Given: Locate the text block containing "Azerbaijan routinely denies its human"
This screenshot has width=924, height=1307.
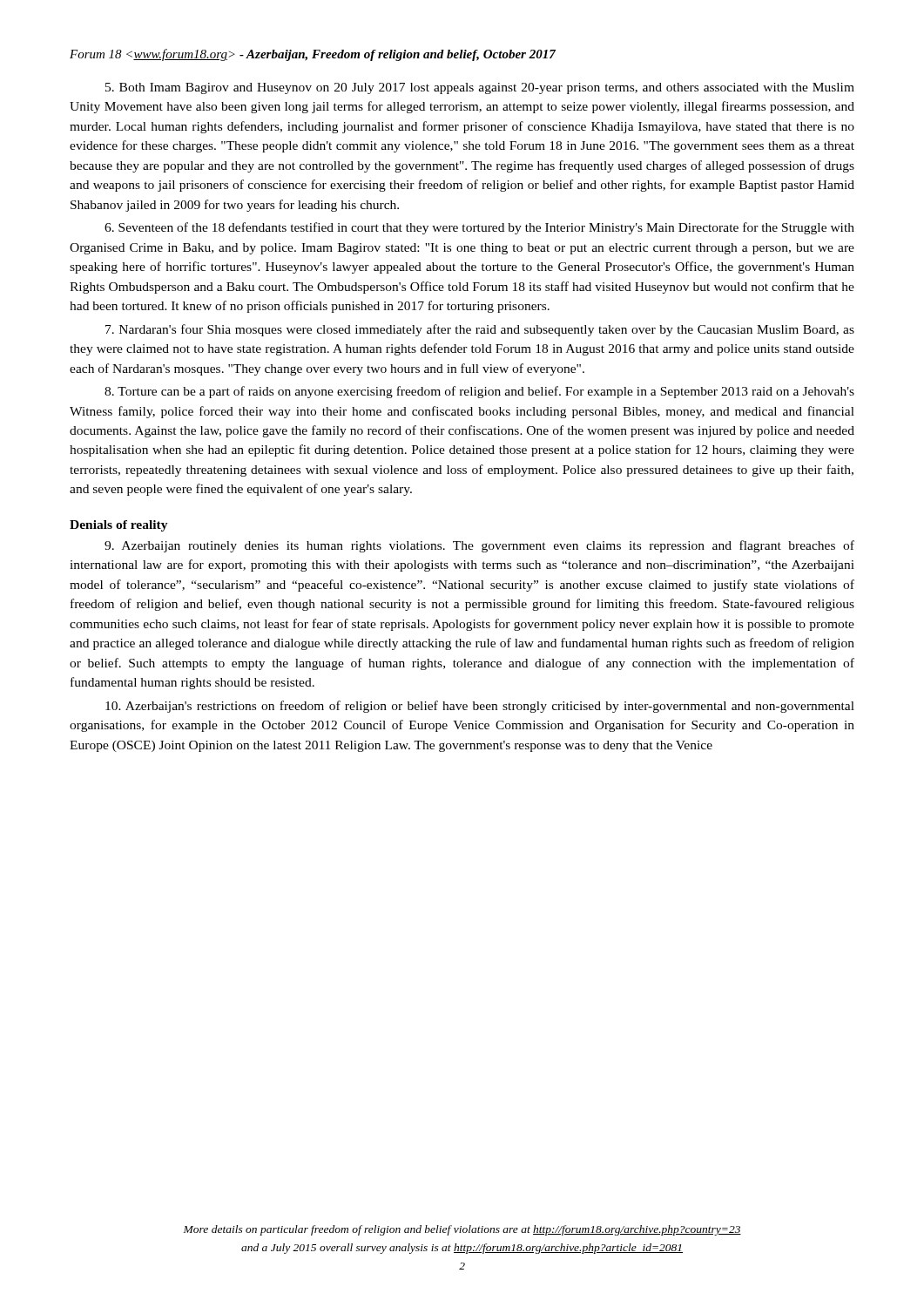Looking at the screenshot, I should point(462,614).
